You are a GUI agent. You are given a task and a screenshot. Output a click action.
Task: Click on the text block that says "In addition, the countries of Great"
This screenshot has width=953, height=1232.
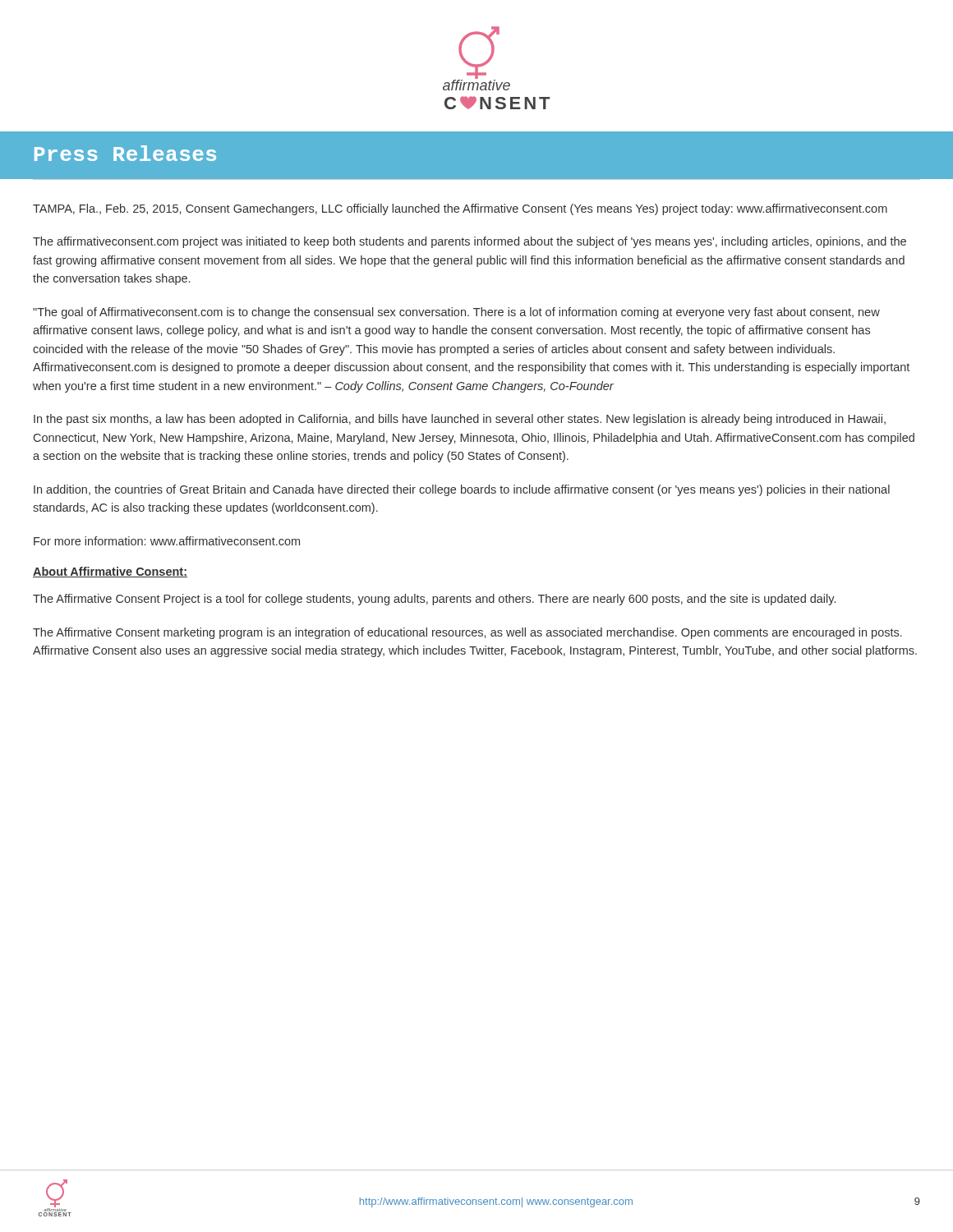461,498
